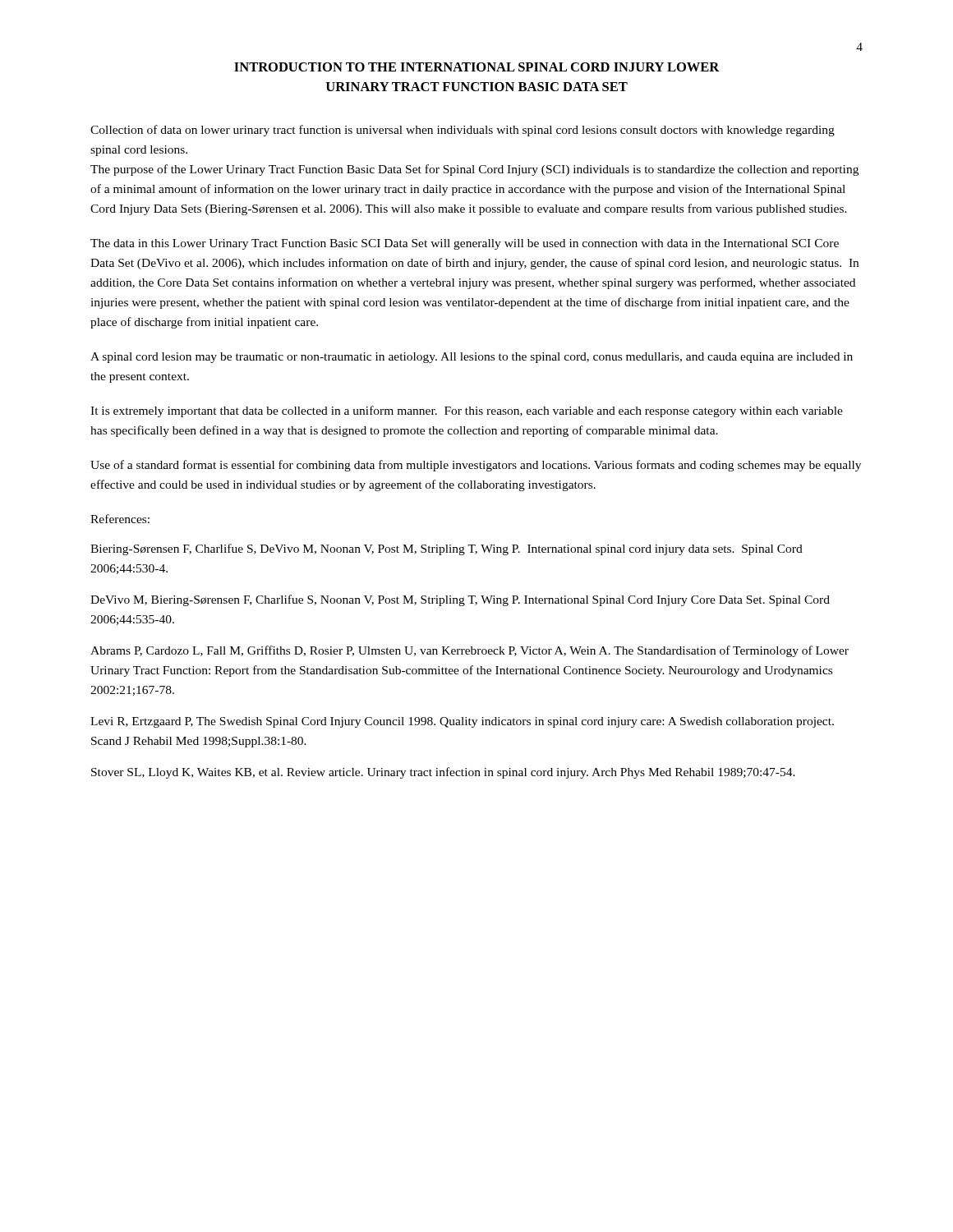The width and height of the screenshot is (953, 1232).
Task: Click on the text block with the text "Collection of data on lower urinary tract"
Action: 475,169
